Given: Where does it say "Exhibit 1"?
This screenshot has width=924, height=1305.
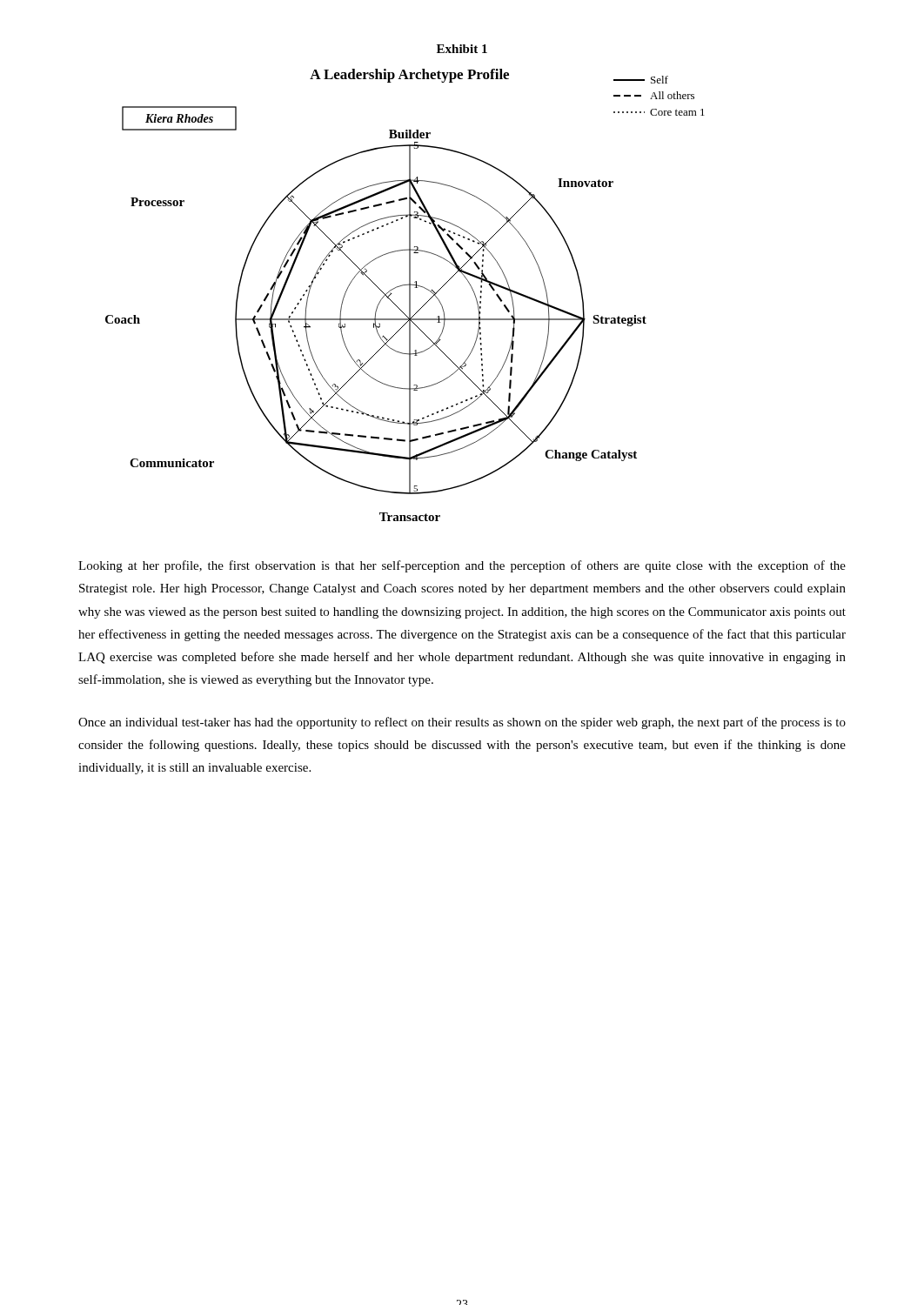Looking at the screenshot, I should point(462,49).
